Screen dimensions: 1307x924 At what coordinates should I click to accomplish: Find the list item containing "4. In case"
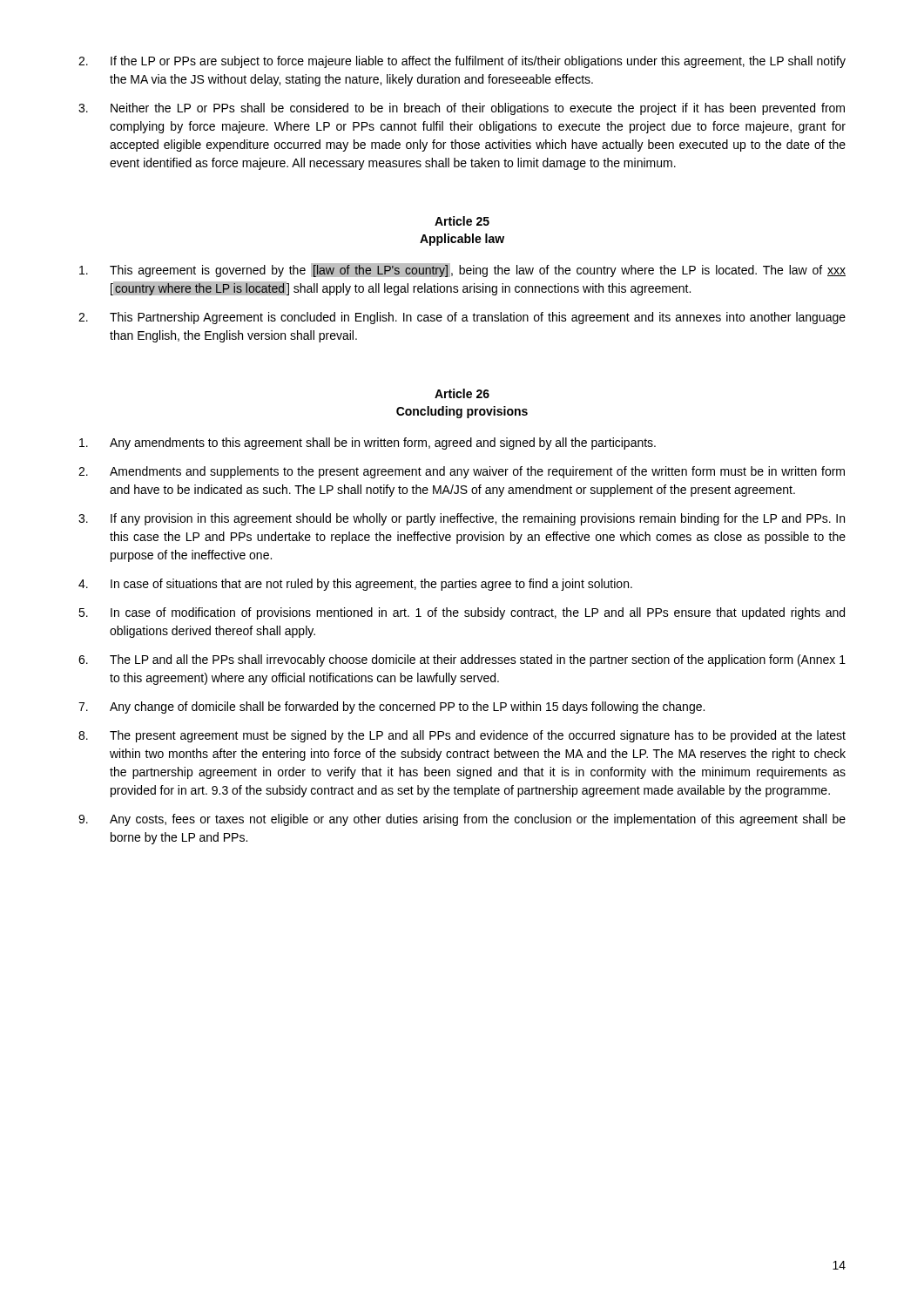click(x=462, y=584)
